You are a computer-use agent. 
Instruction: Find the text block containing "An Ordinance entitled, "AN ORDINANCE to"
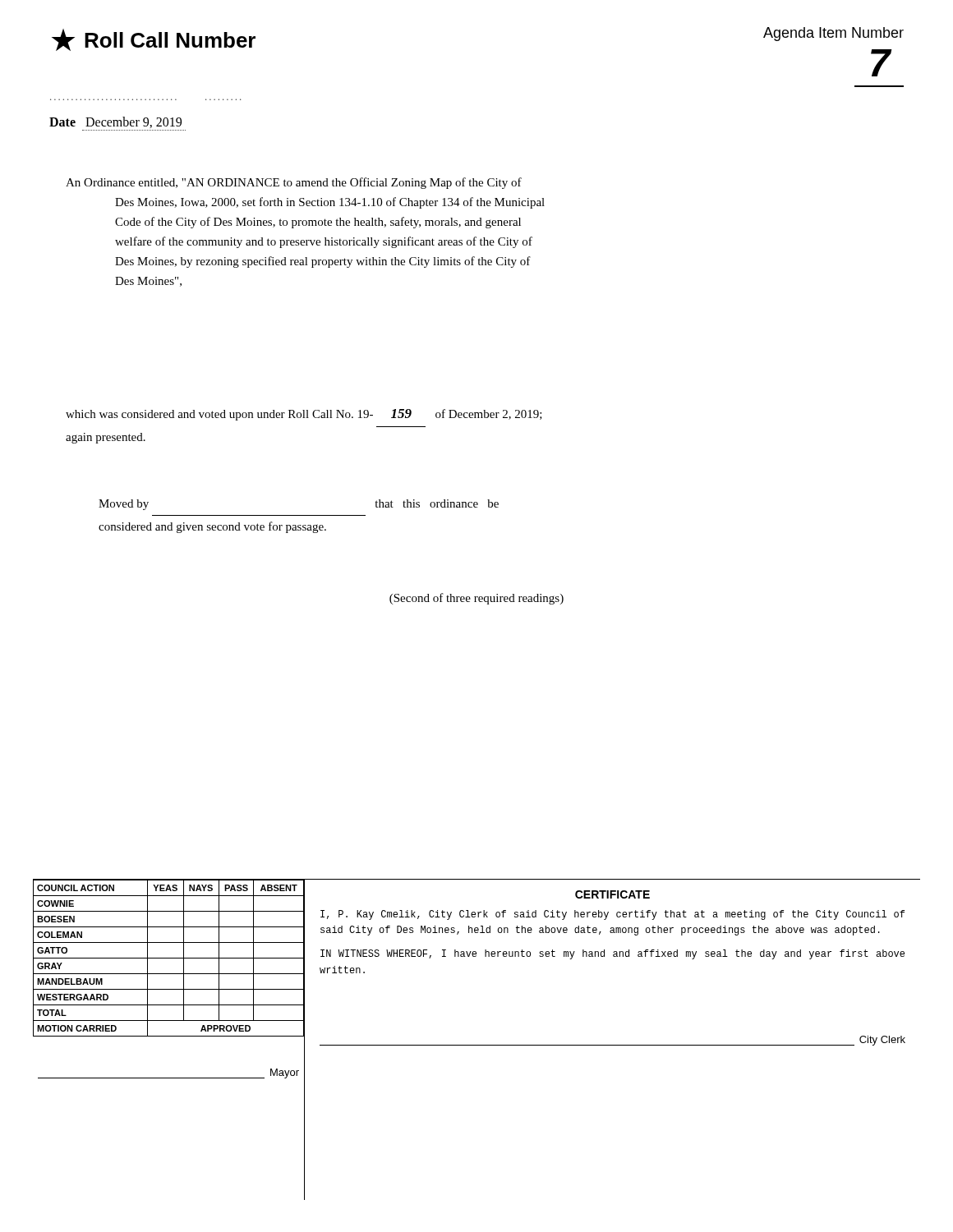[305, 232]
